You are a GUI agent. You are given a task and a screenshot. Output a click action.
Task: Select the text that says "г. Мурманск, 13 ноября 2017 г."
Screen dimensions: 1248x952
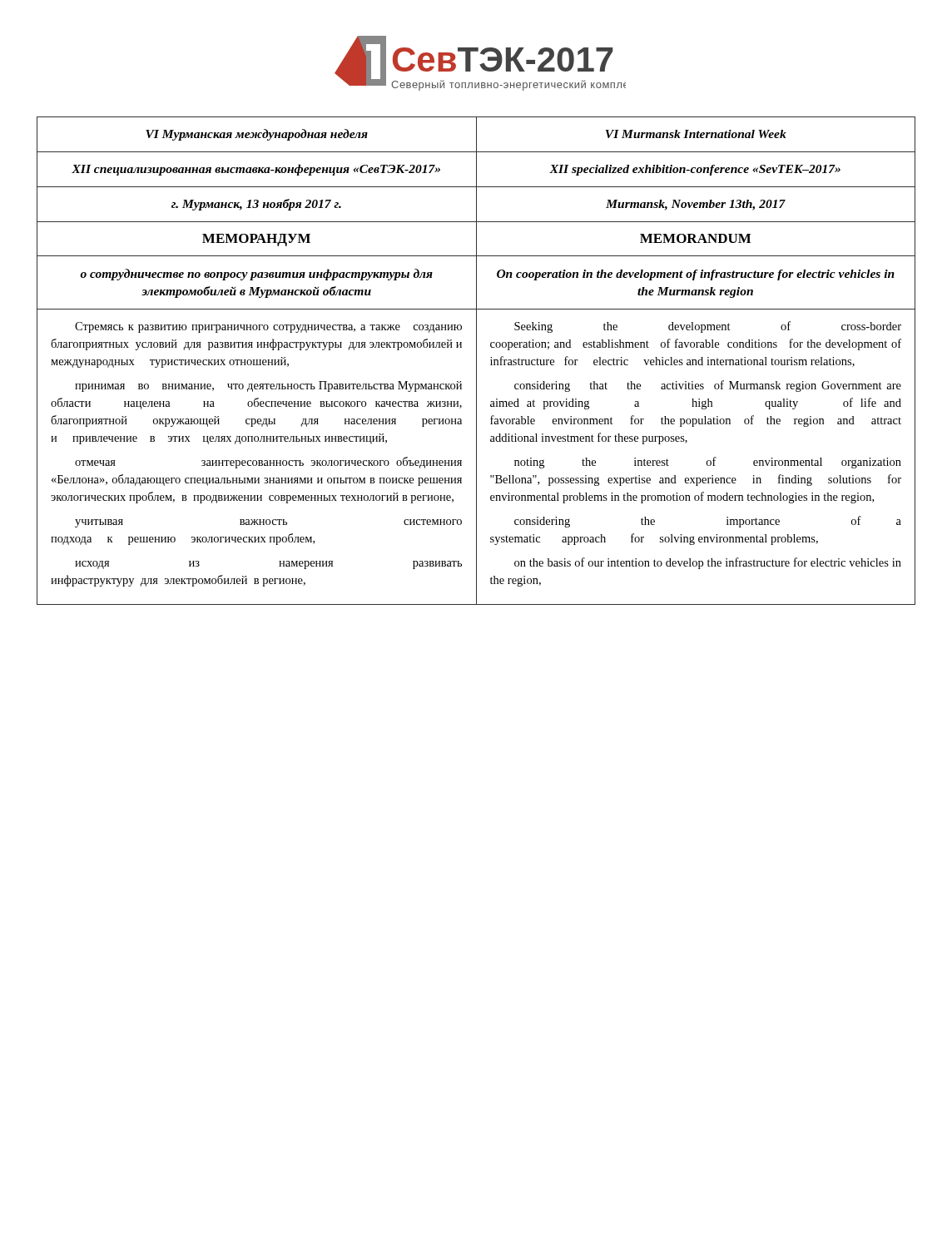pyautogui.click(x=257, y=203)
